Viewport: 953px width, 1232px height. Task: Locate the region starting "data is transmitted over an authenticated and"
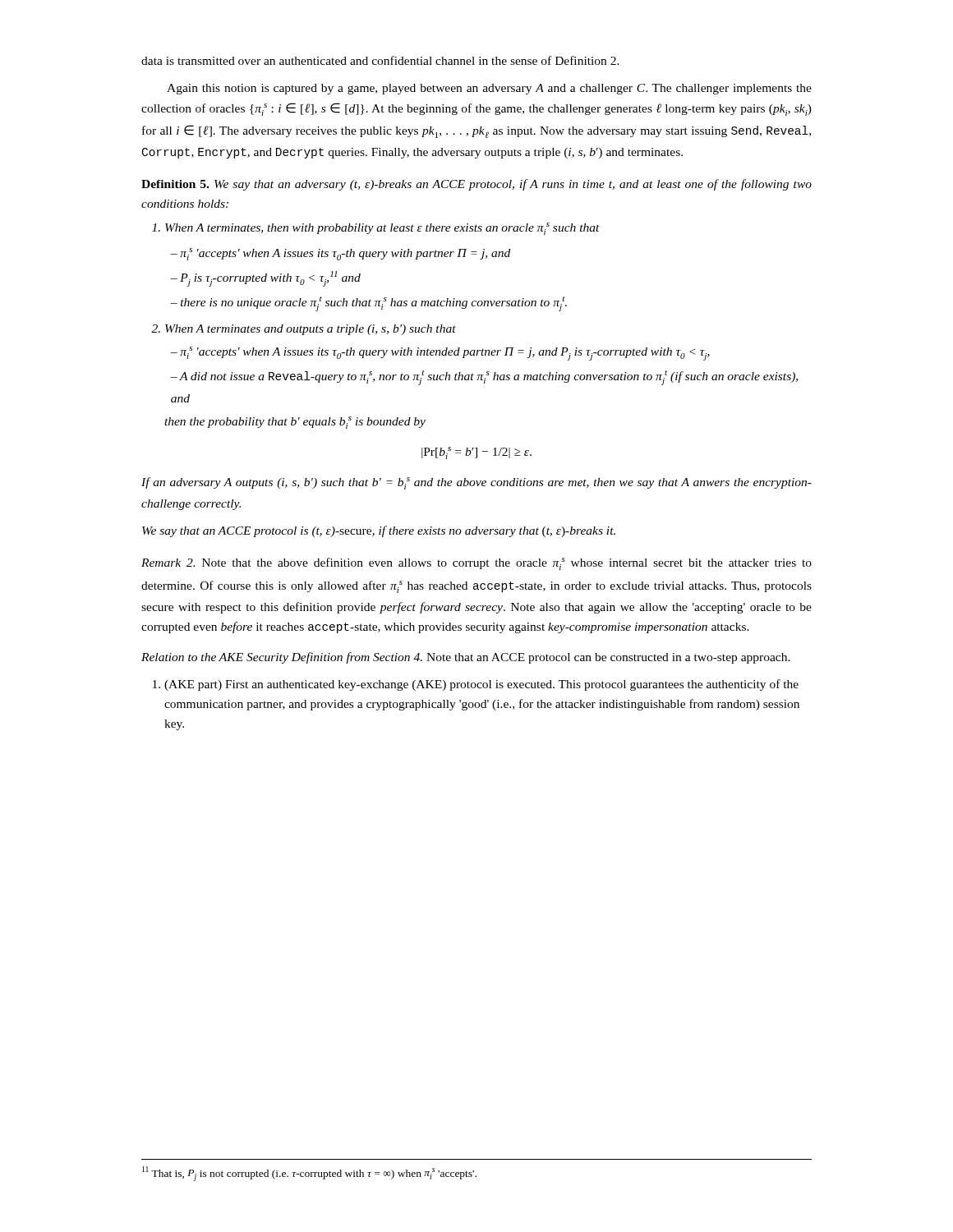tap(476, 107)
